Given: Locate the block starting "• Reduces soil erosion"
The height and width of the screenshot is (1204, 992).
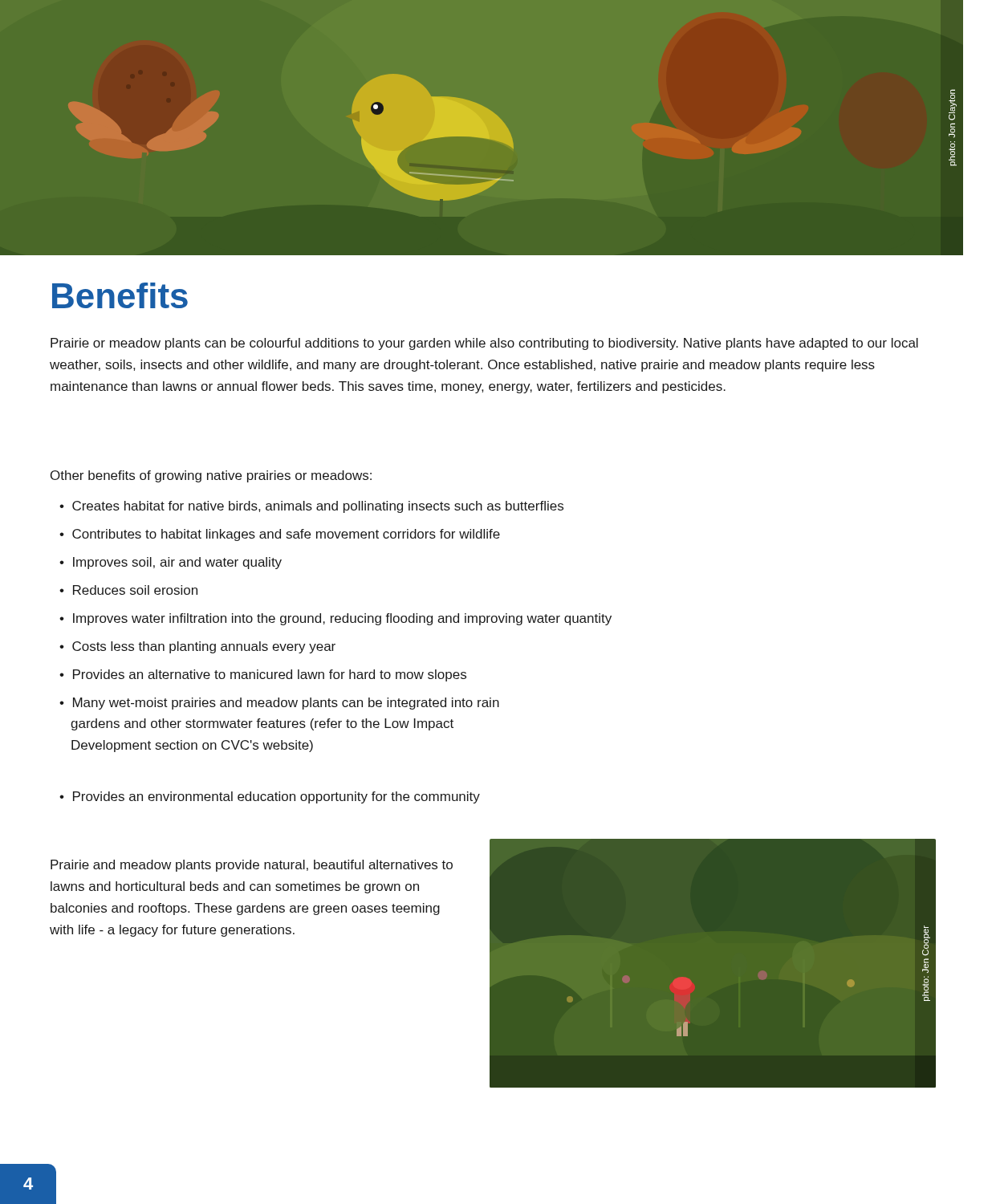Looking at the screenshot, I should pyautogui.click(x=129, y=590).
